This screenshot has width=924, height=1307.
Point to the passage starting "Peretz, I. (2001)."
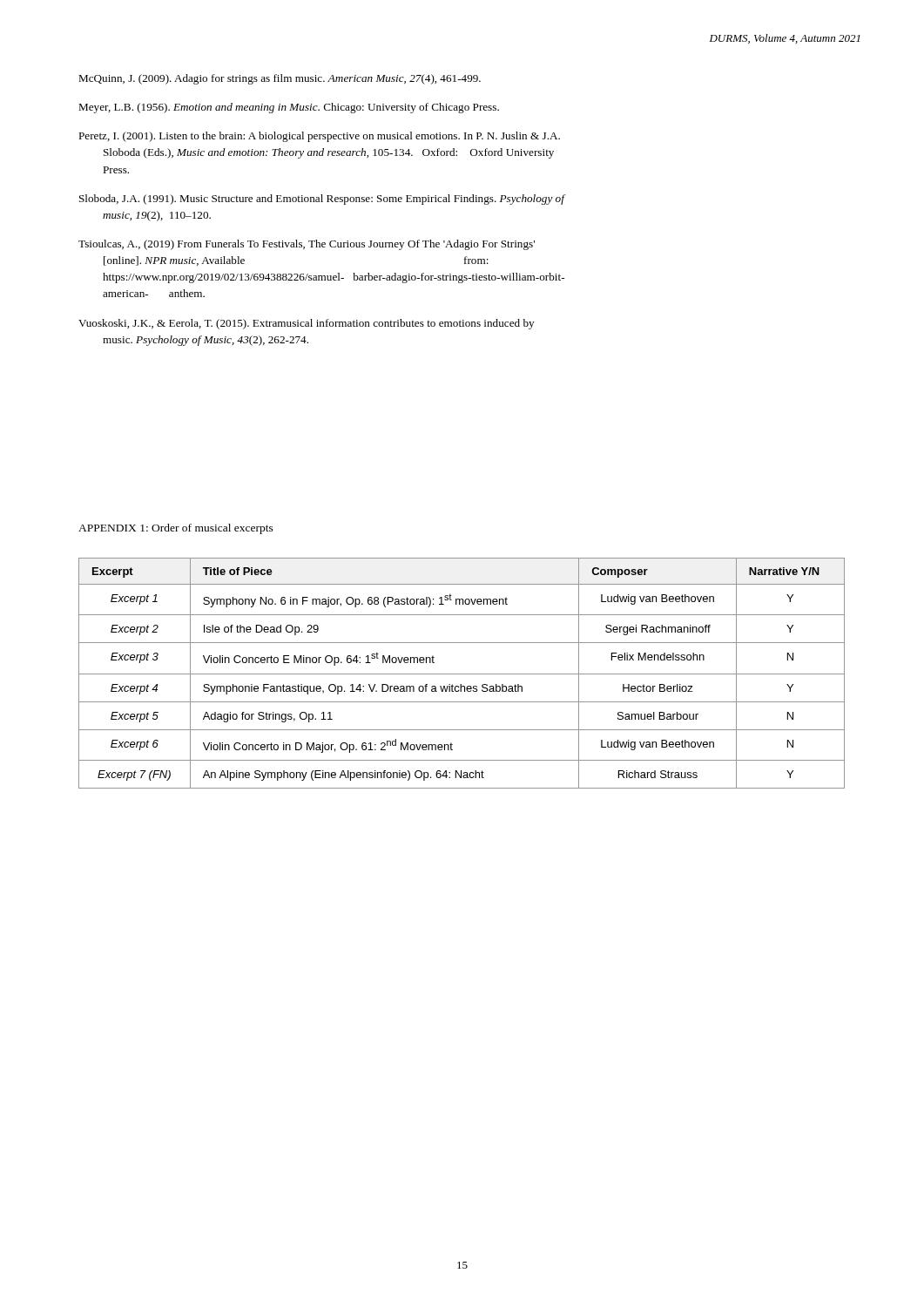(x=320, y=152)
